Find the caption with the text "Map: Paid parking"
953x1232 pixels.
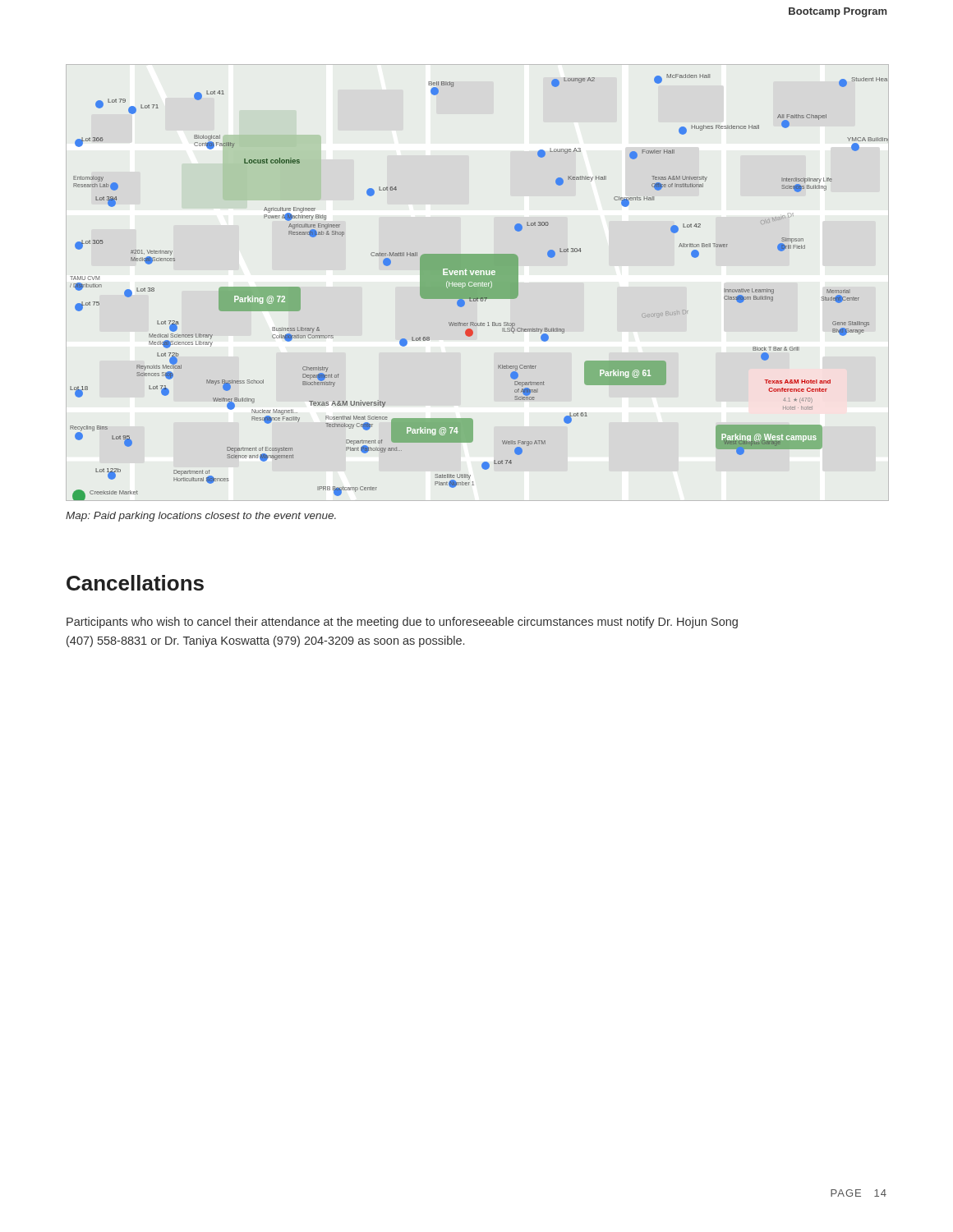coord(201,515)
